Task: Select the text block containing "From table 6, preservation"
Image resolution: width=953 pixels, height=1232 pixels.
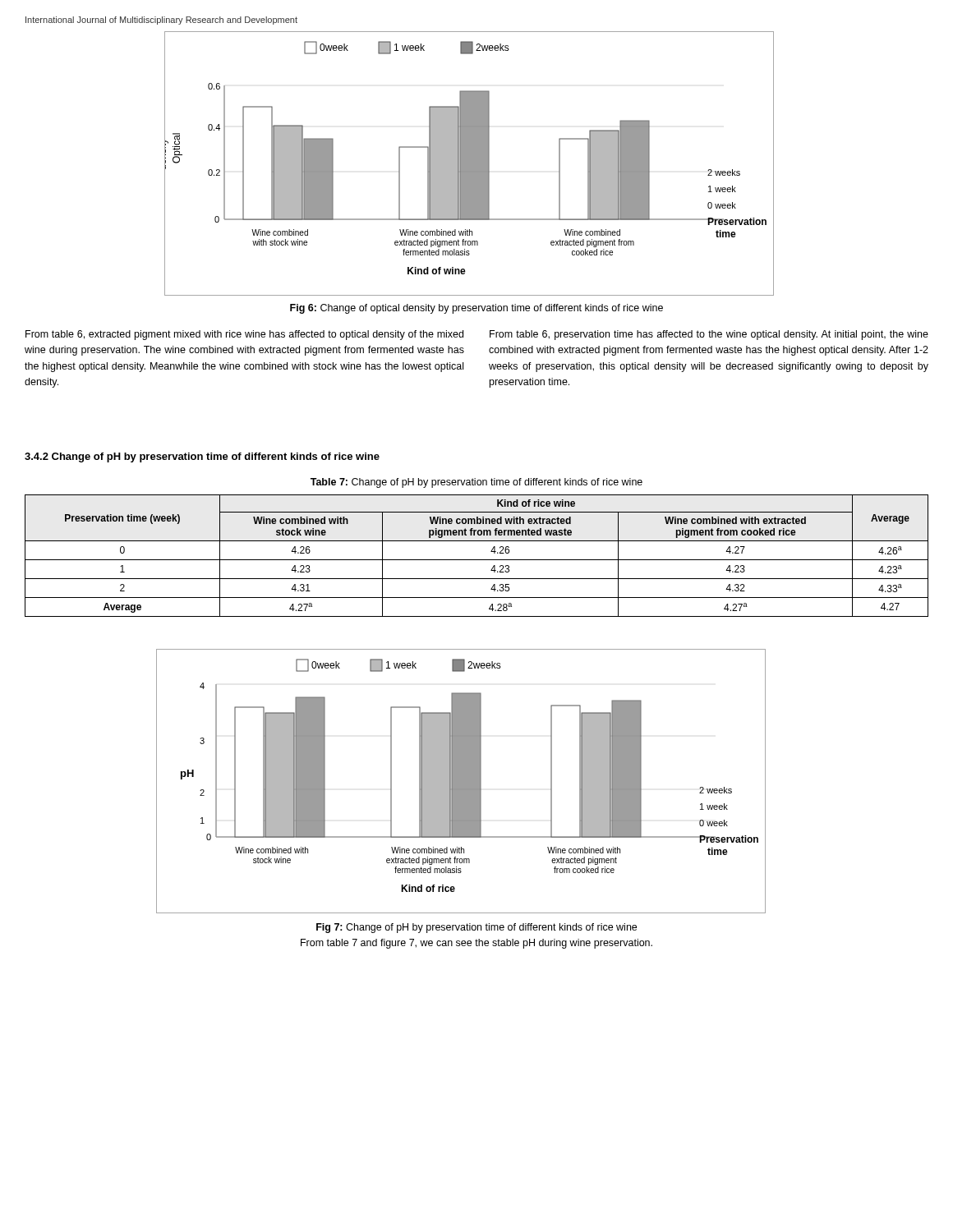Action: (709, 358)
